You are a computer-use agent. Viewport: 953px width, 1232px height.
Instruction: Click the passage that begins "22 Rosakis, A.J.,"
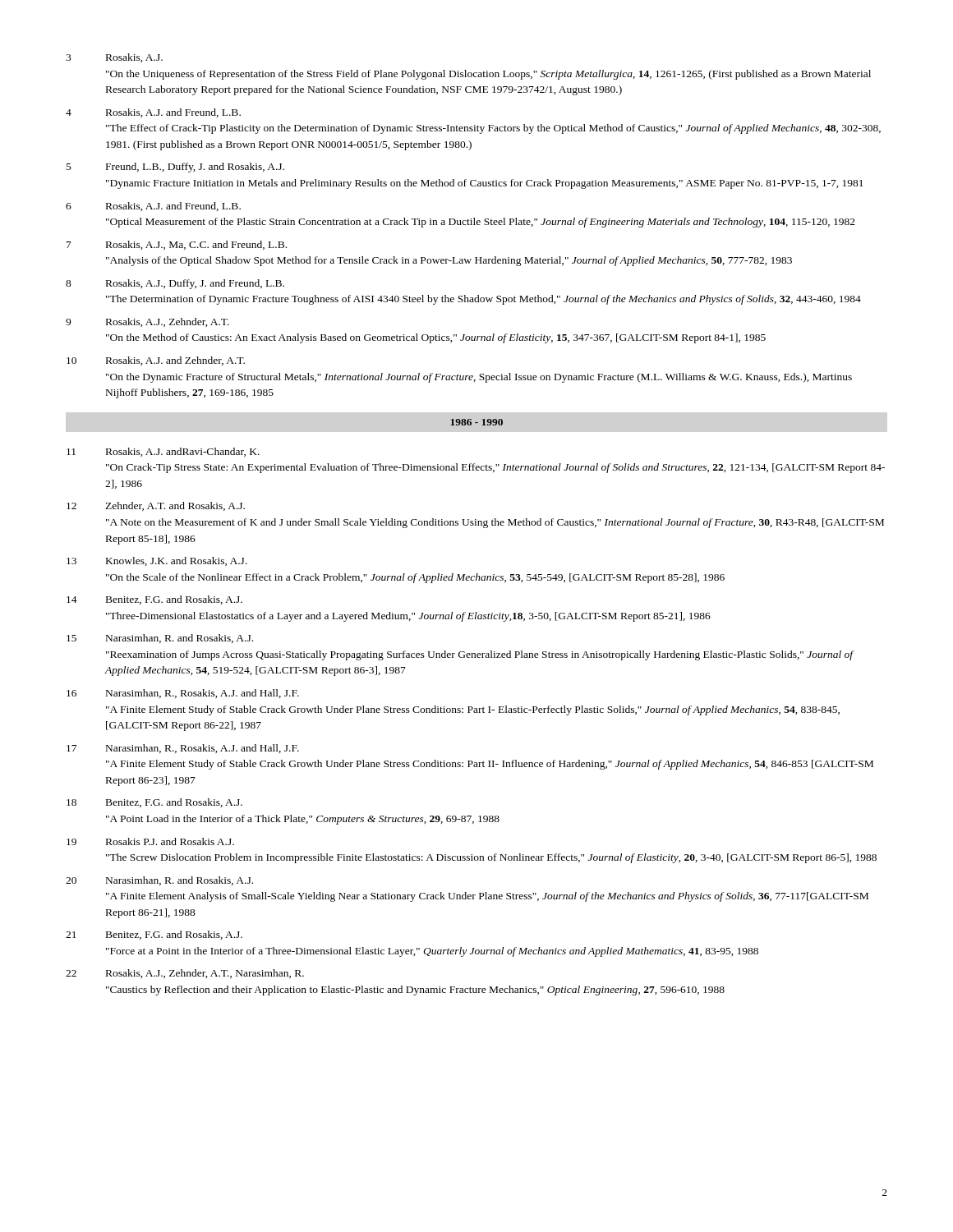pyautogui.click(x=476, y=981)
